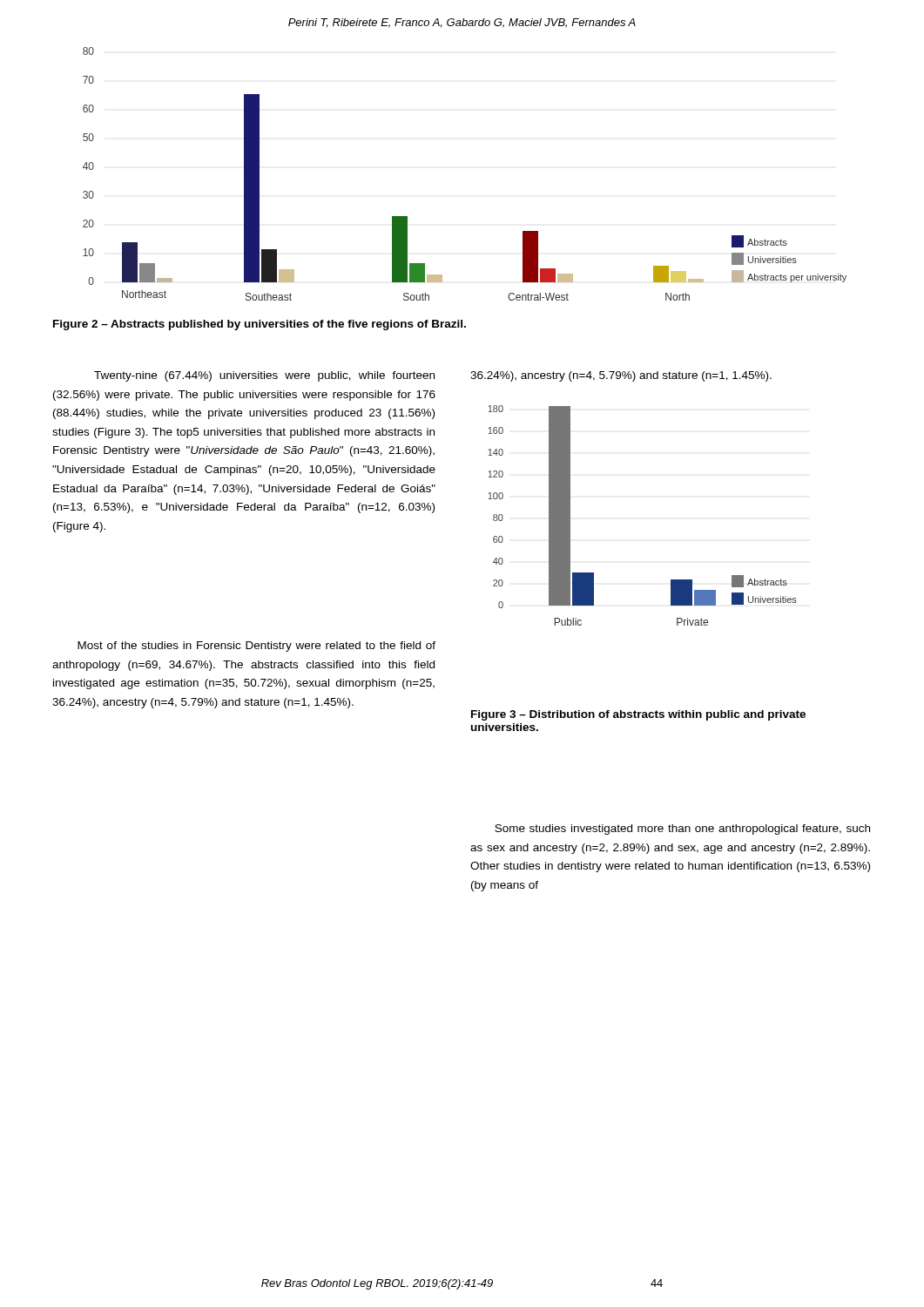The width and height of the screenshot is (924, 1307).
Task: Locate the block of text that opens with "Most of the studies in Forensic"
Action: pos(244,673)
